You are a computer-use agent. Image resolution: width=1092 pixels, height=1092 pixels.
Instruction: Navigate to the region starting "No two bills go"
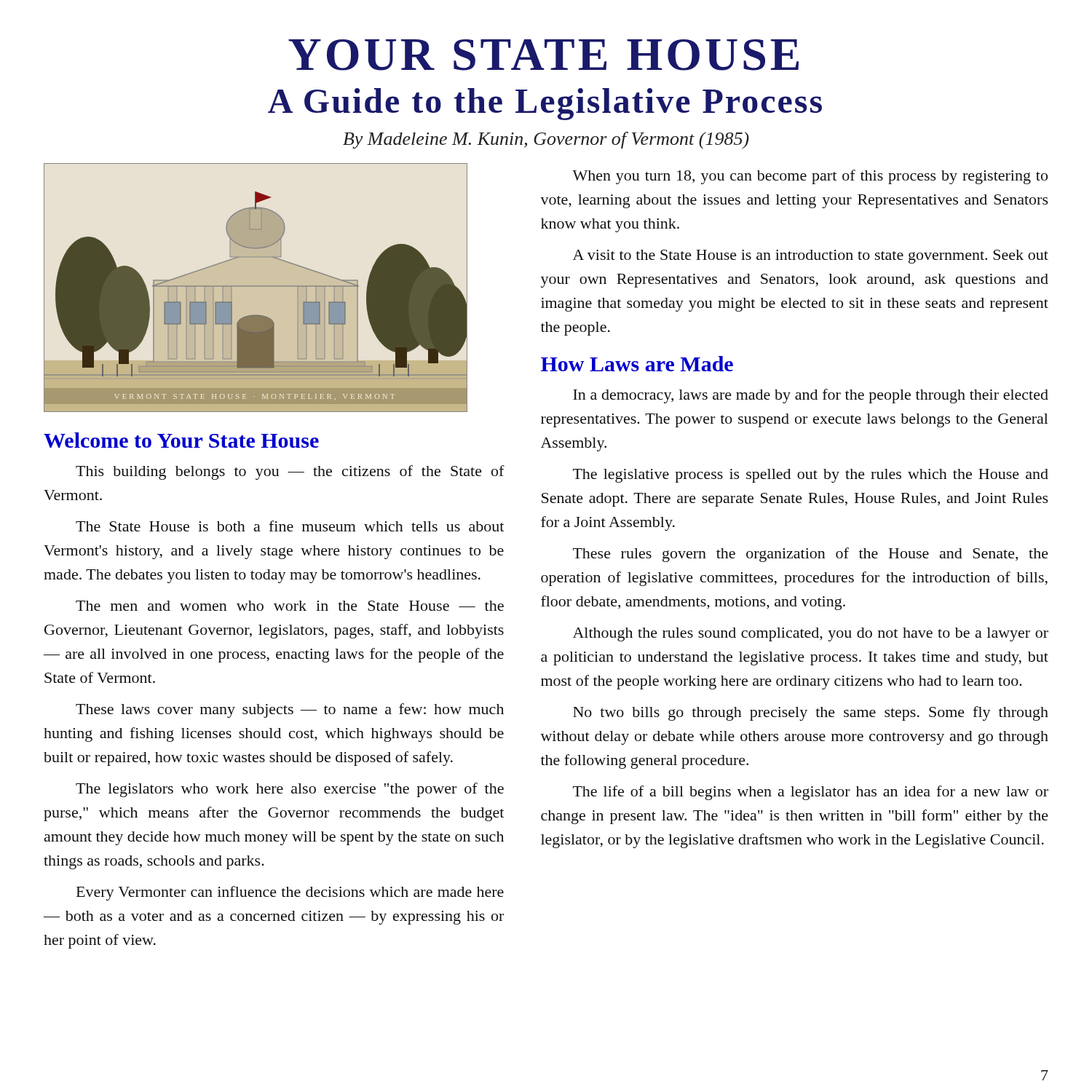pos(794,736)
